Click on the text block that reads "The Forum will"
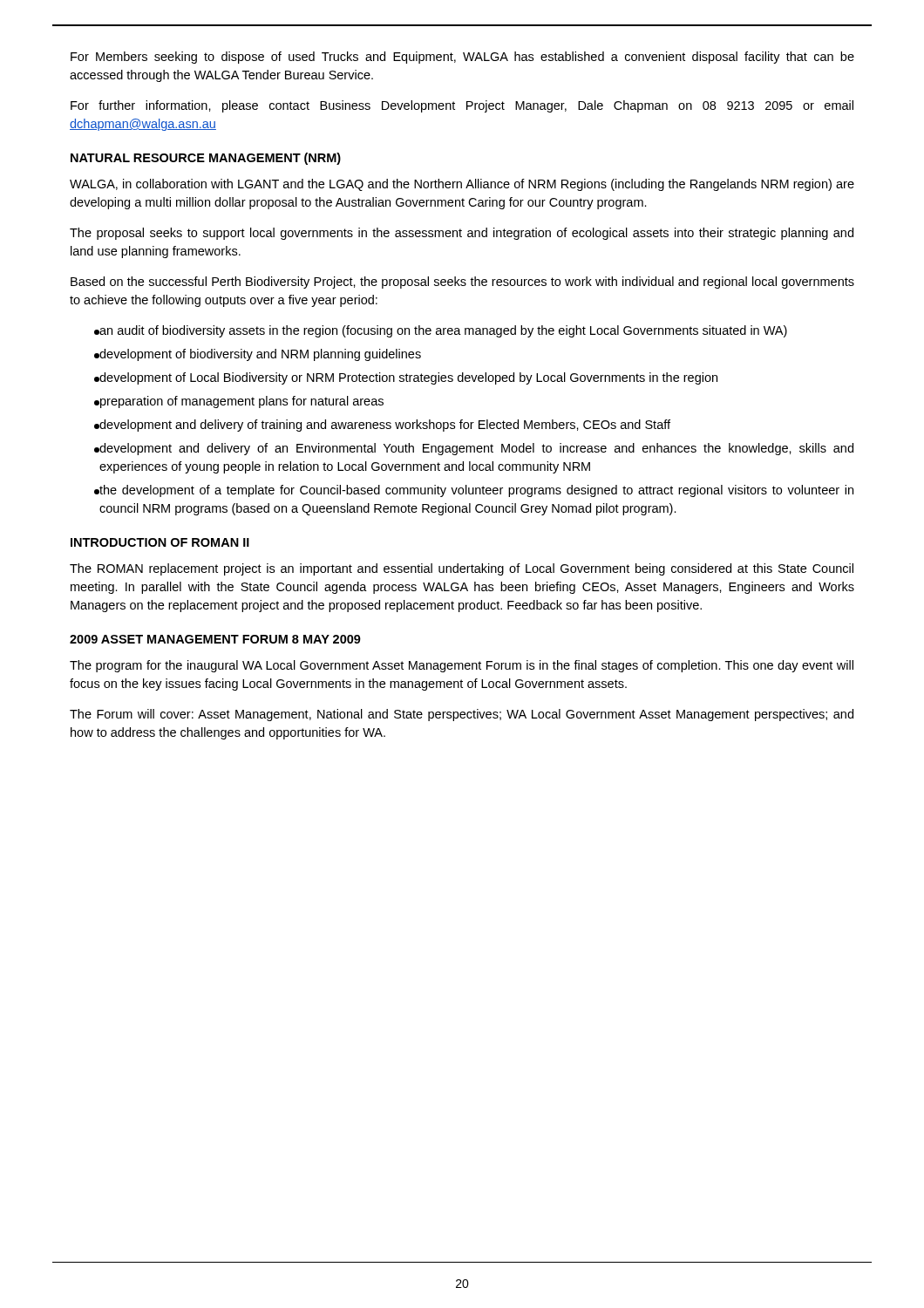Image resolution: width=924 pixels, height=1308 pixels. point(462,724)
